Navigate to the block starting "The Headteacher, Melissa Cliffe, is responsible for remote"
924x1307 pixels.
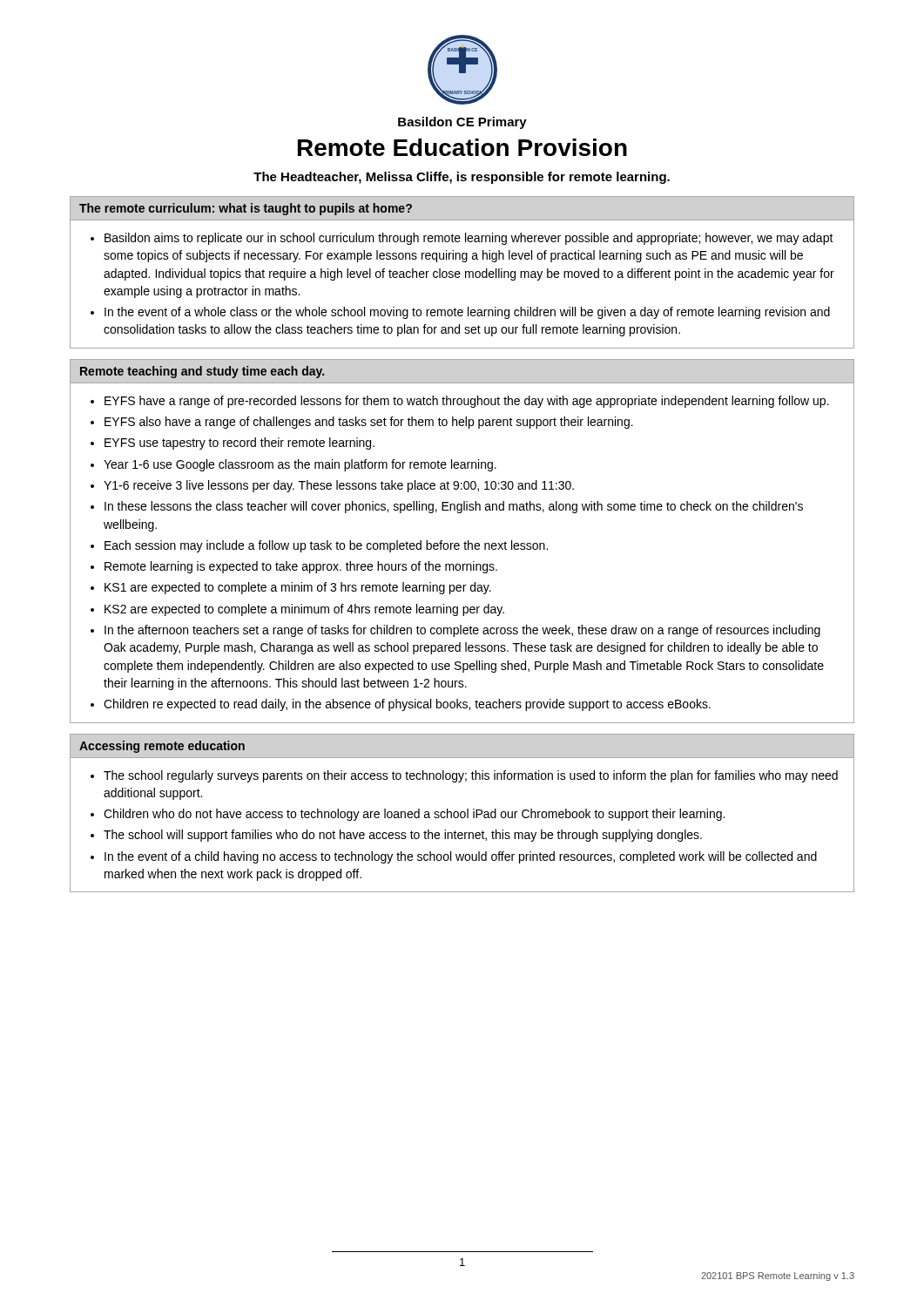point(462,176)
